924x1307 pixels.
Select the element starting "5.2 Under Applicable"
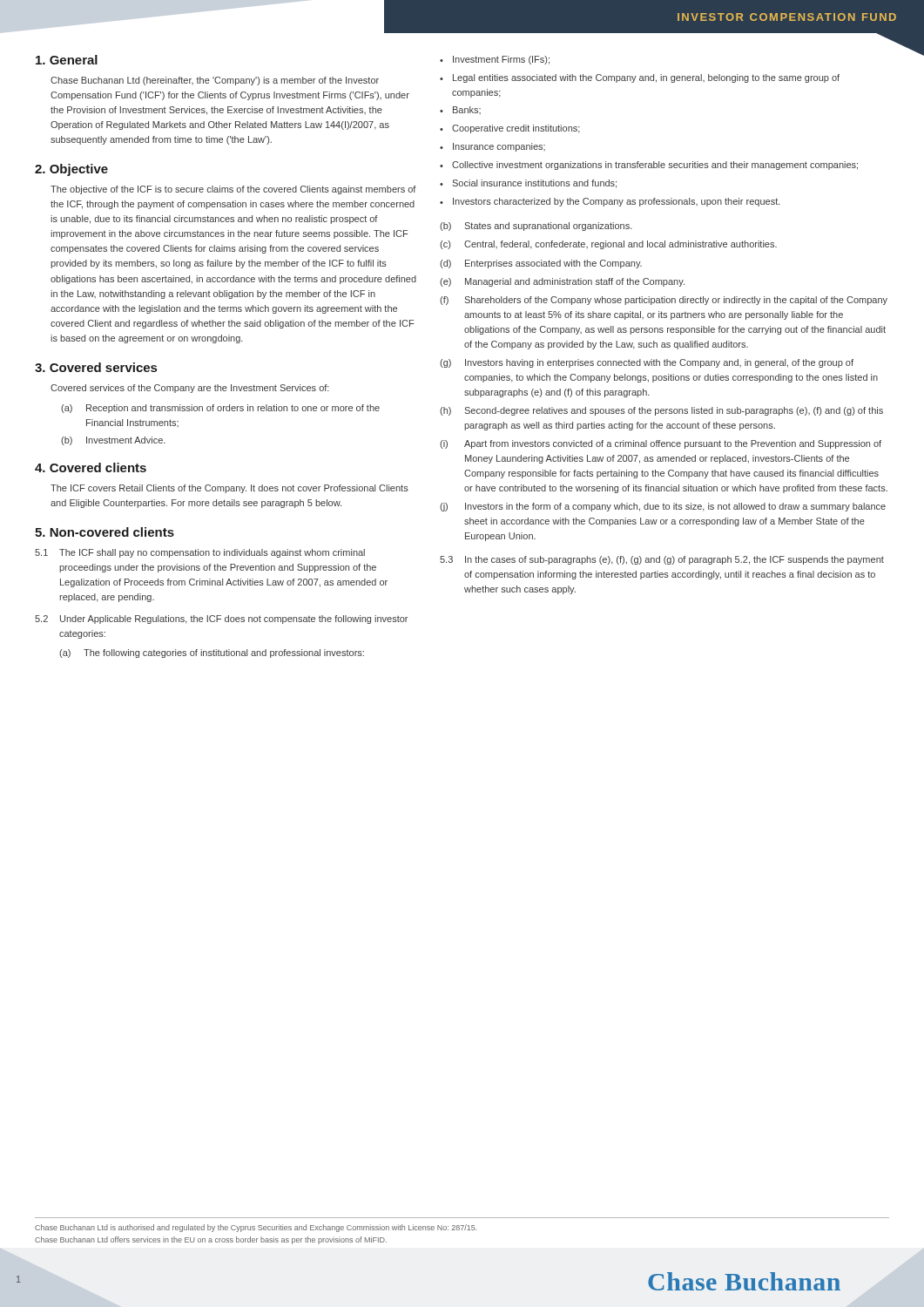click(226, 627)
